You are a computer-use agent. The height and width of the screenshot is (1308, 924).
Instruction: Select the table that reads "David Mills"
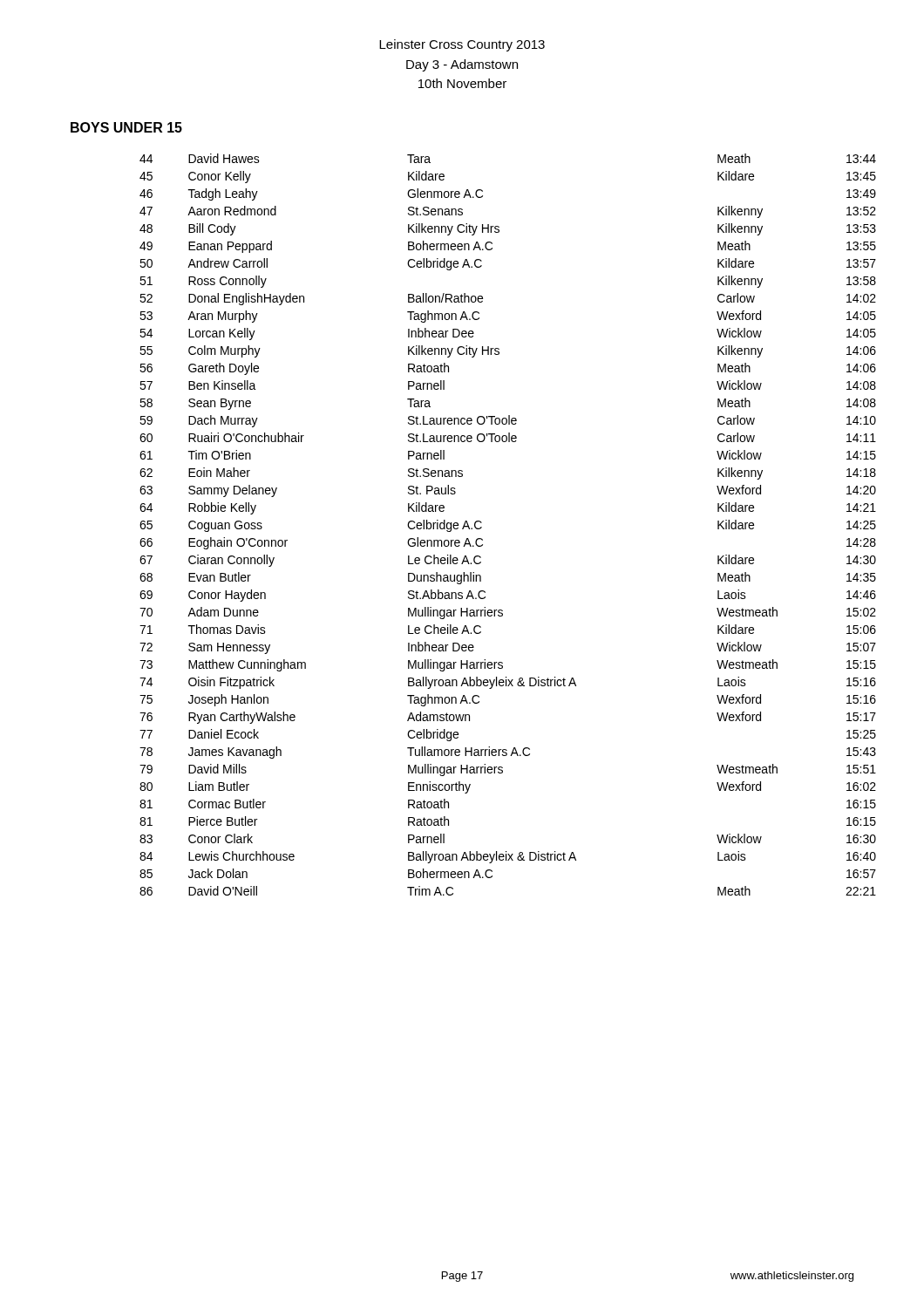pyautogui.click(x=497, y=525)
